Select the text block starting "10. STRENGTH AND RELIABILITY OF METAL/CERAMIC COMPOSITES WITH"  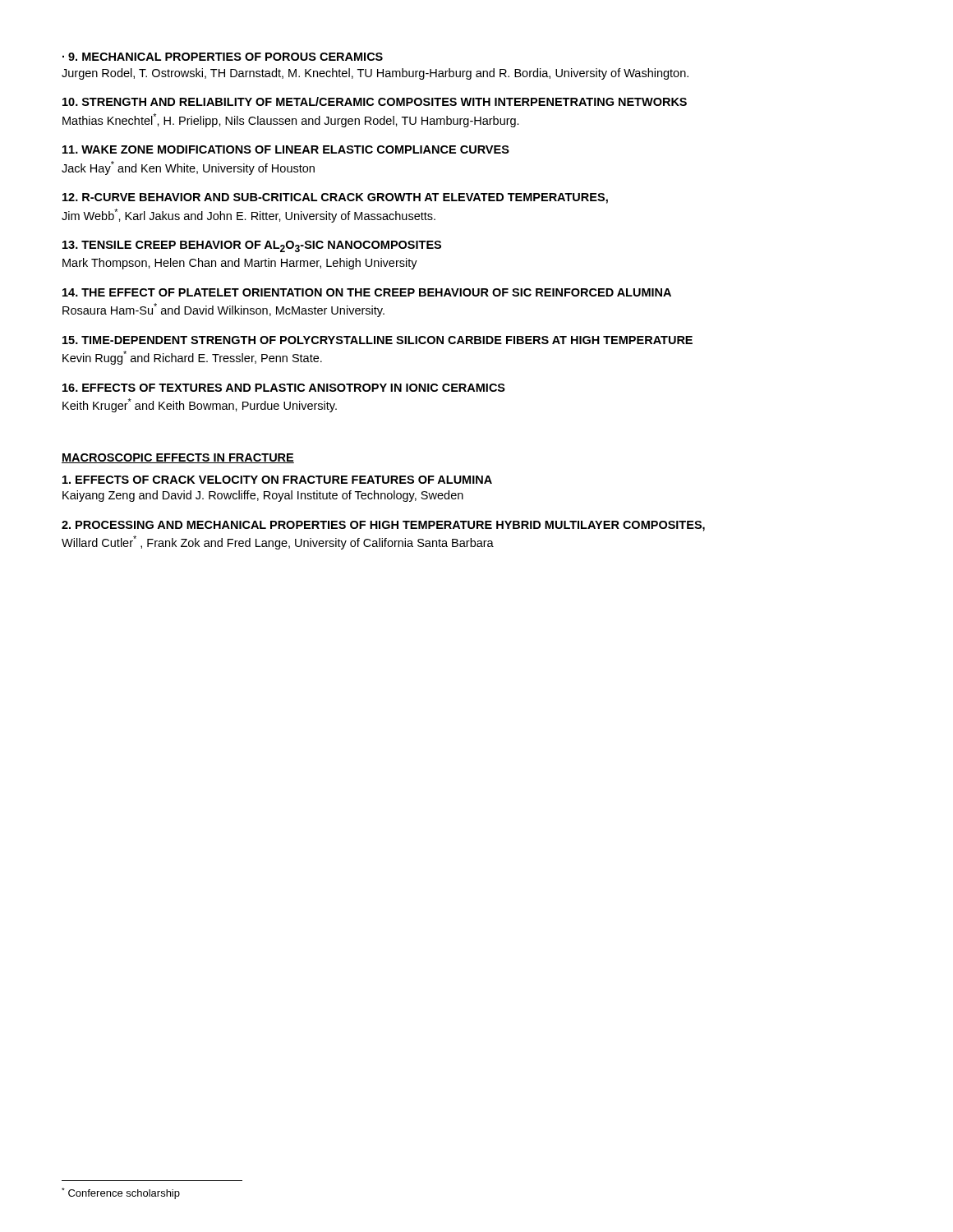click(x=476, y=112)
